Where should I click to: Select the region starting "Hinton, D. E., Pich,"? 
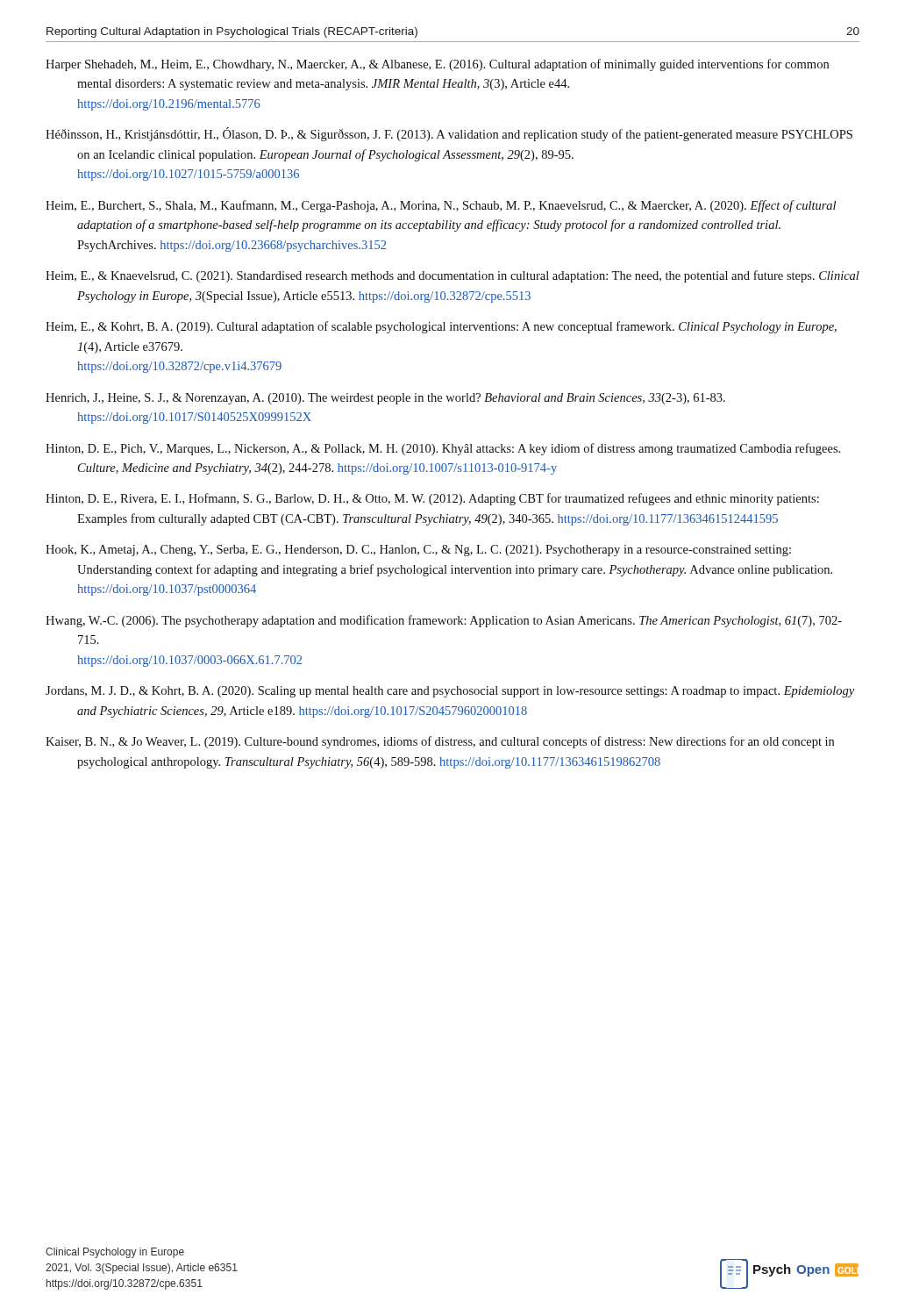click(443, 458)
